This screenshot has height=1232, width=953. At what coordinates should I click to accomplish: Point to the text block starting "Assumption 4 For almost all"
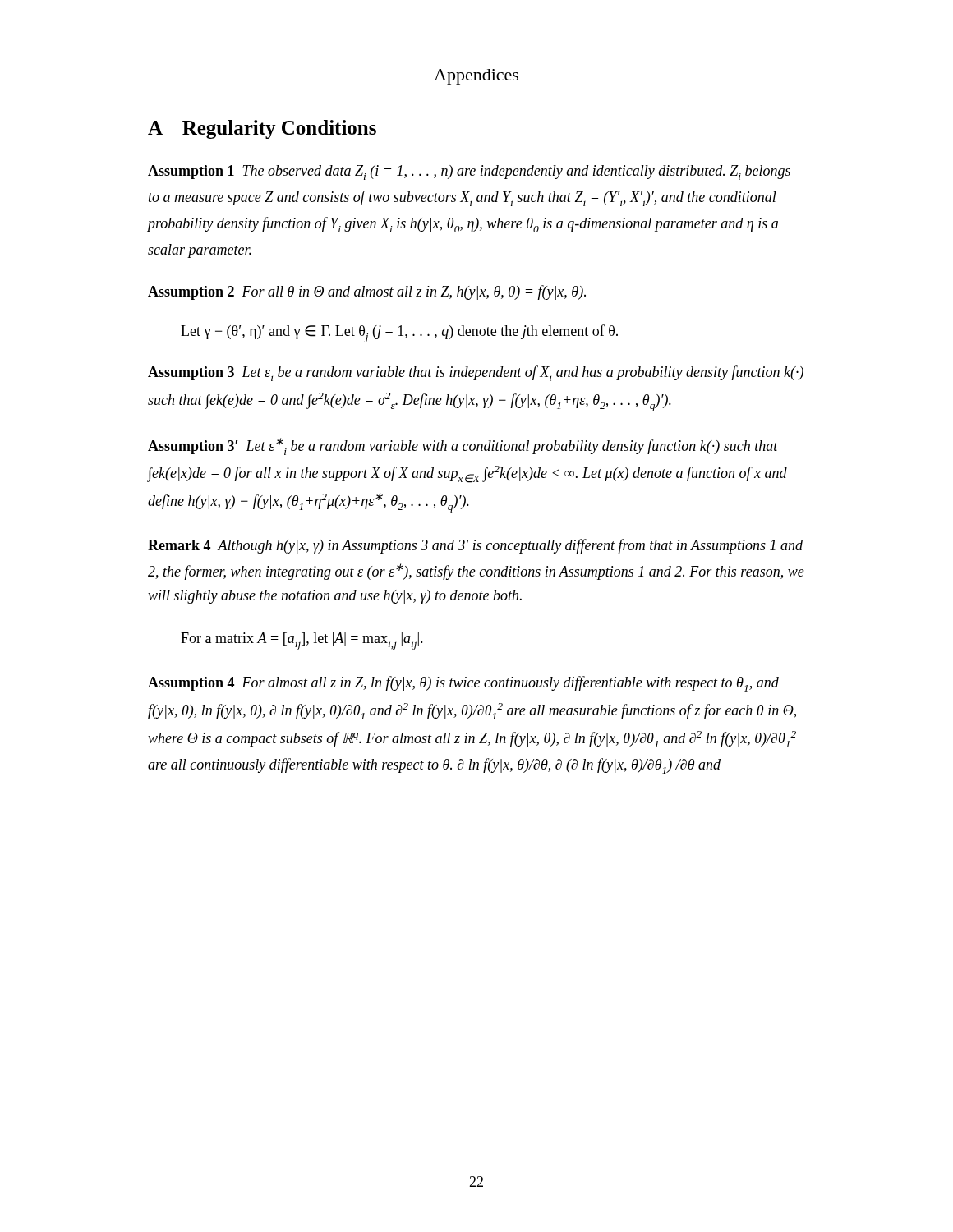[x=472, y=725]
